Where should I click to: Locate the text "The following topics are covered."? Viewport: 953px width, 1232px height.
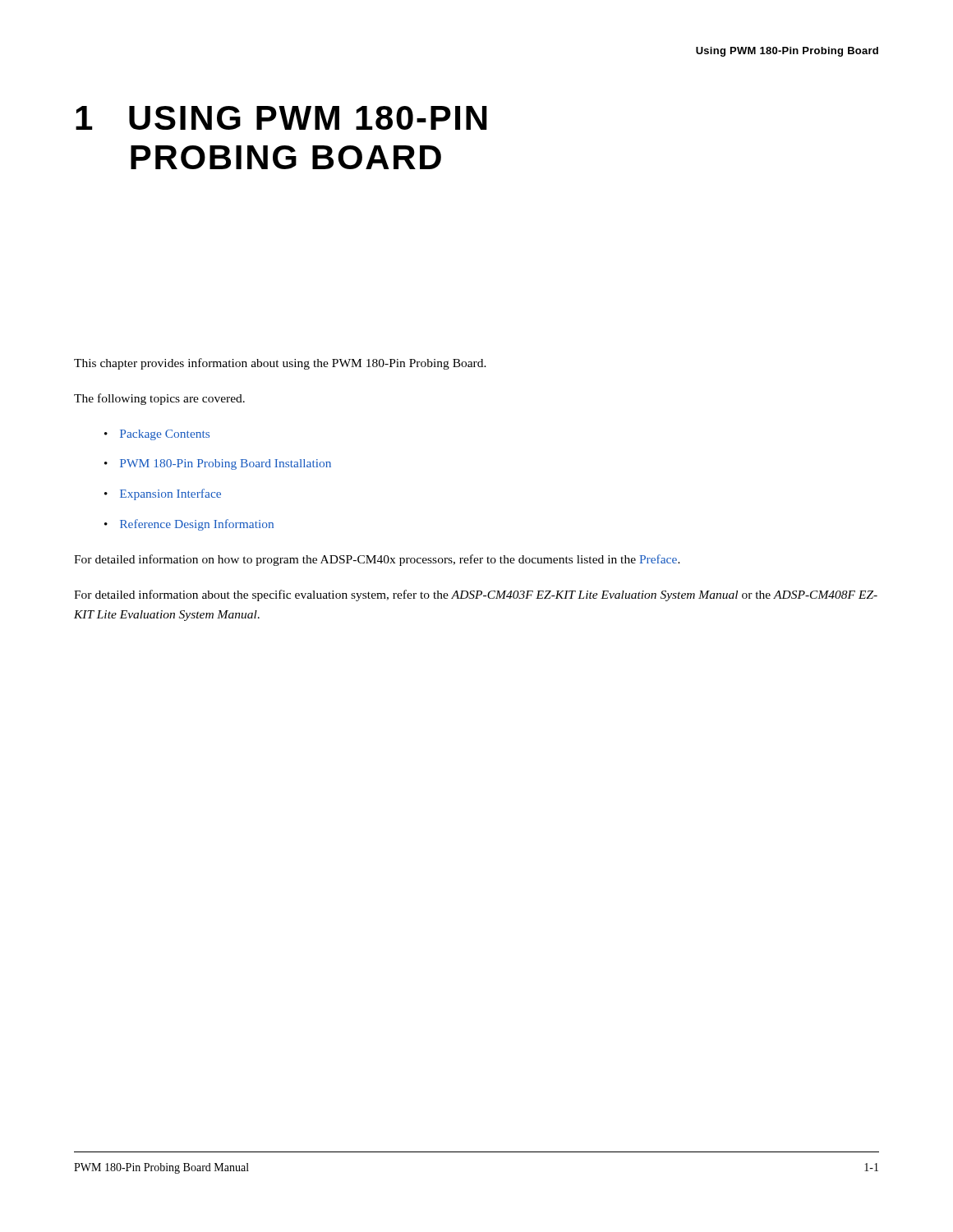pyautogui.click(x=160, y=398)
